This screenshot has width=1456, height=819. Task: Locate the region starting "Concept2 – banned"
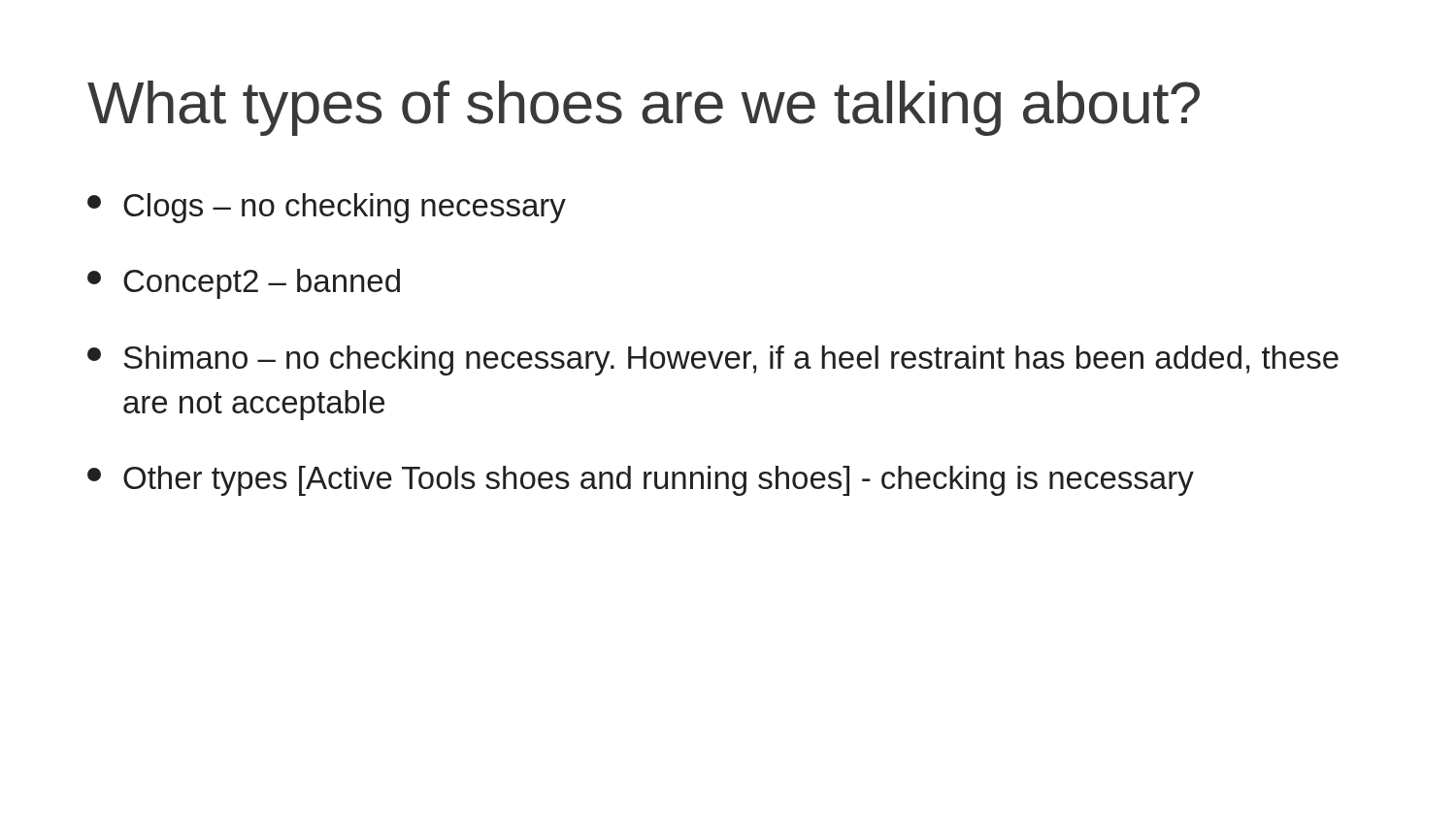tap(244, 284)
